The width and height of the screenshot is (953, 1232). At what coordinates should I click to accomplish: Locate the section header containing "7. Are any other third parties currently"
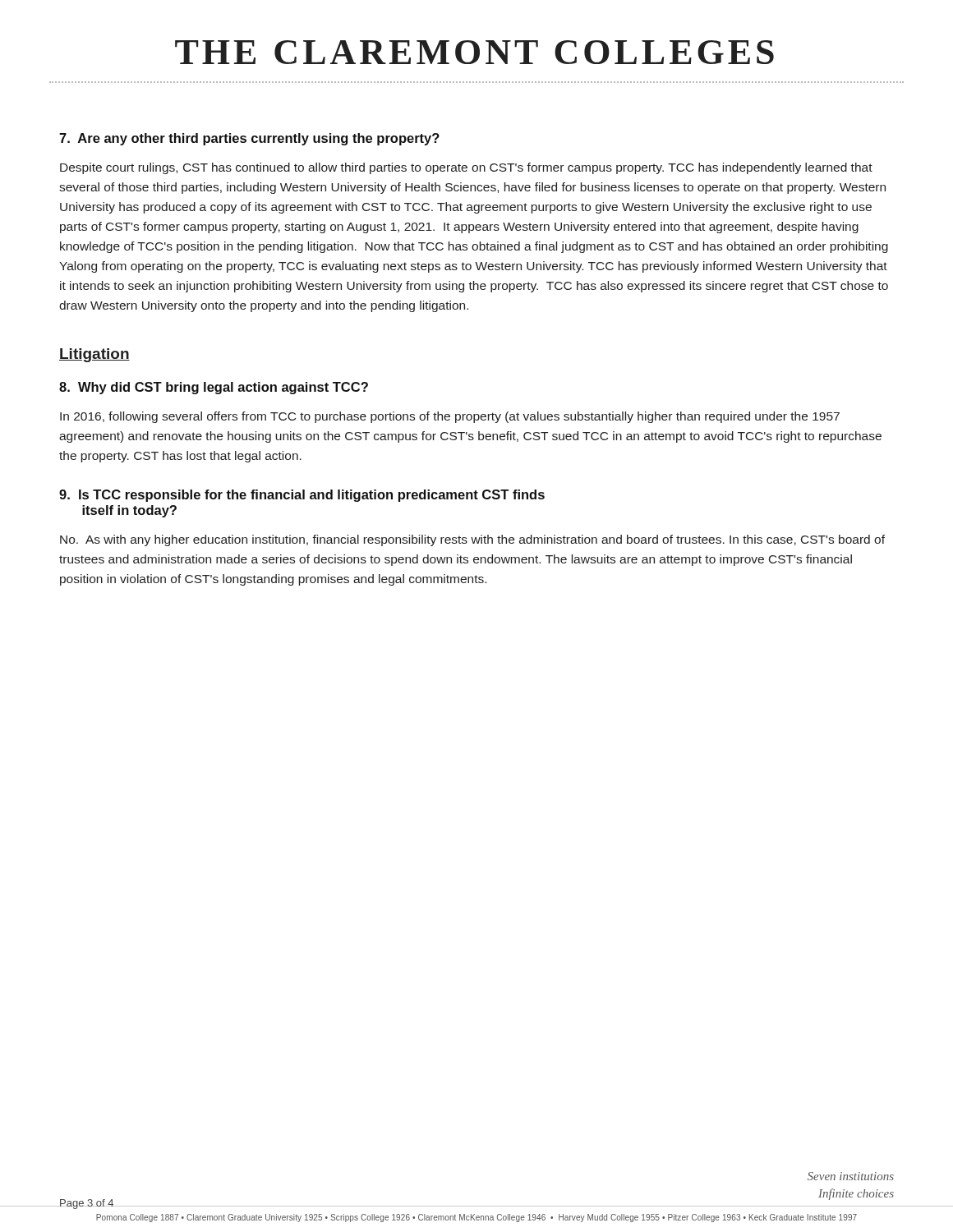click(249, 138)
